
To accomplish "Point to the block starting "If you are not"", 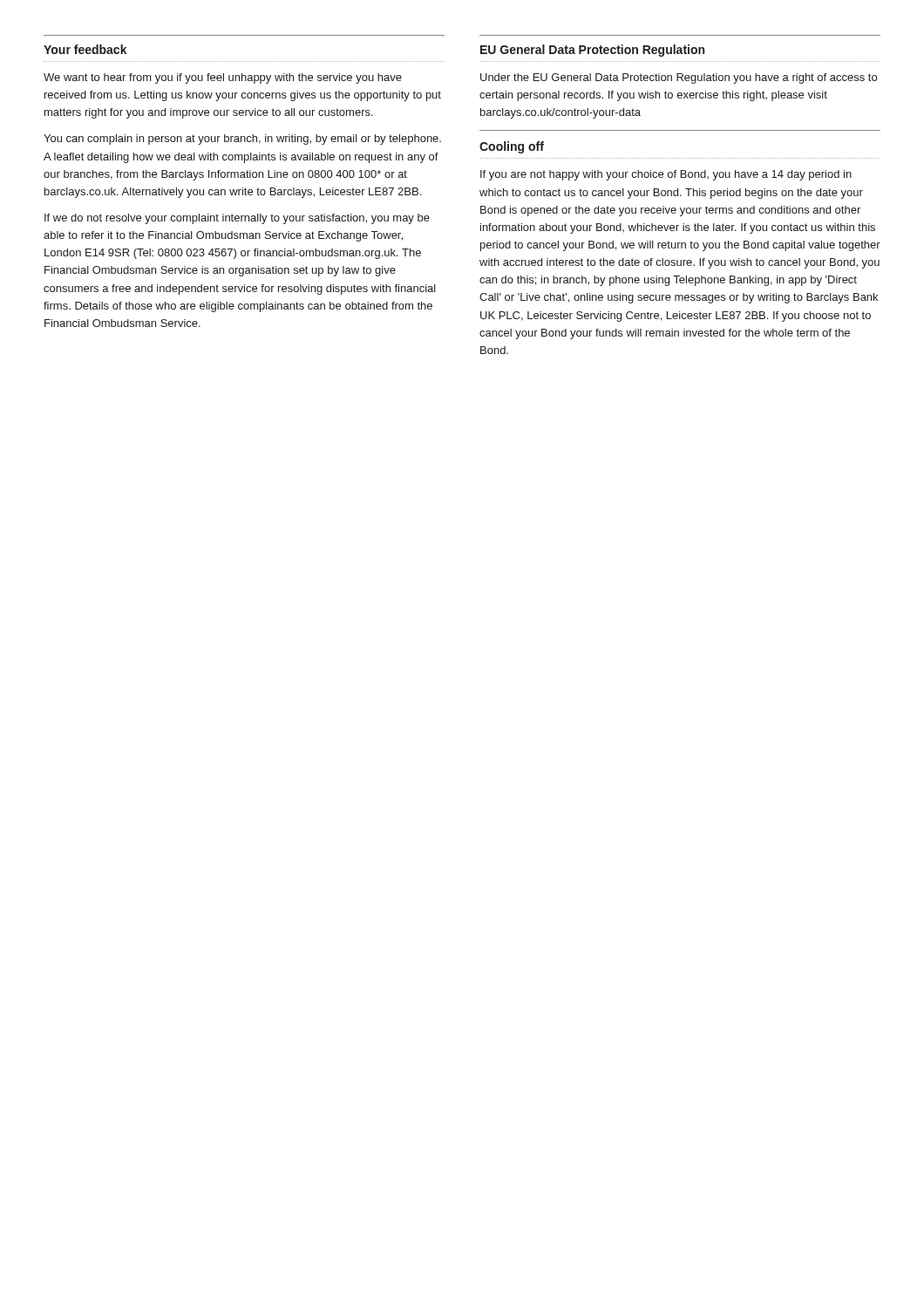I will (x=680, y=262).
